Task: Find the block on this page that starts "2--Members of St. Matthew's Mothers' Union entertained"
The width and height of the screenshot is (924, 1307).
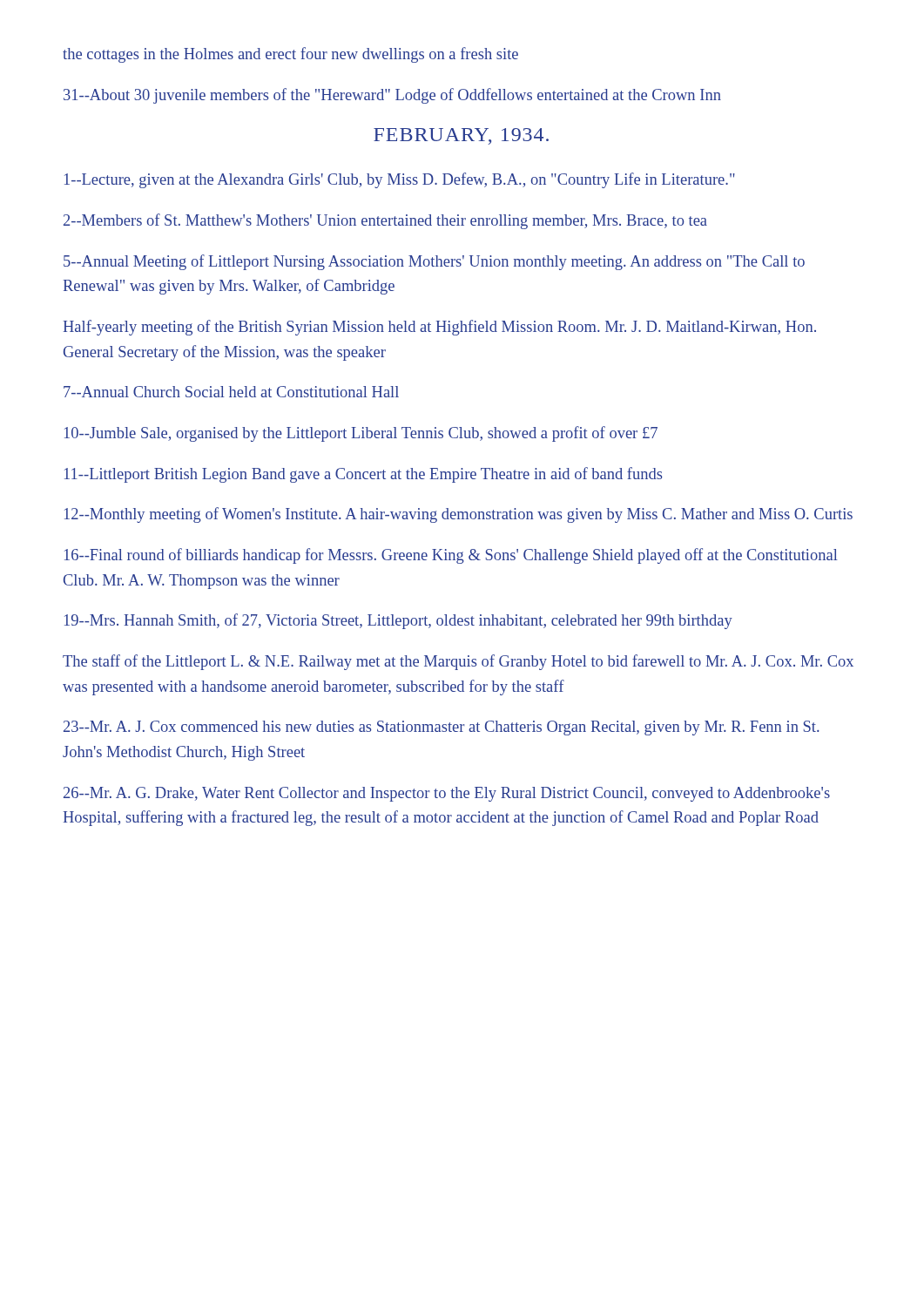Action: coord(385,220)
